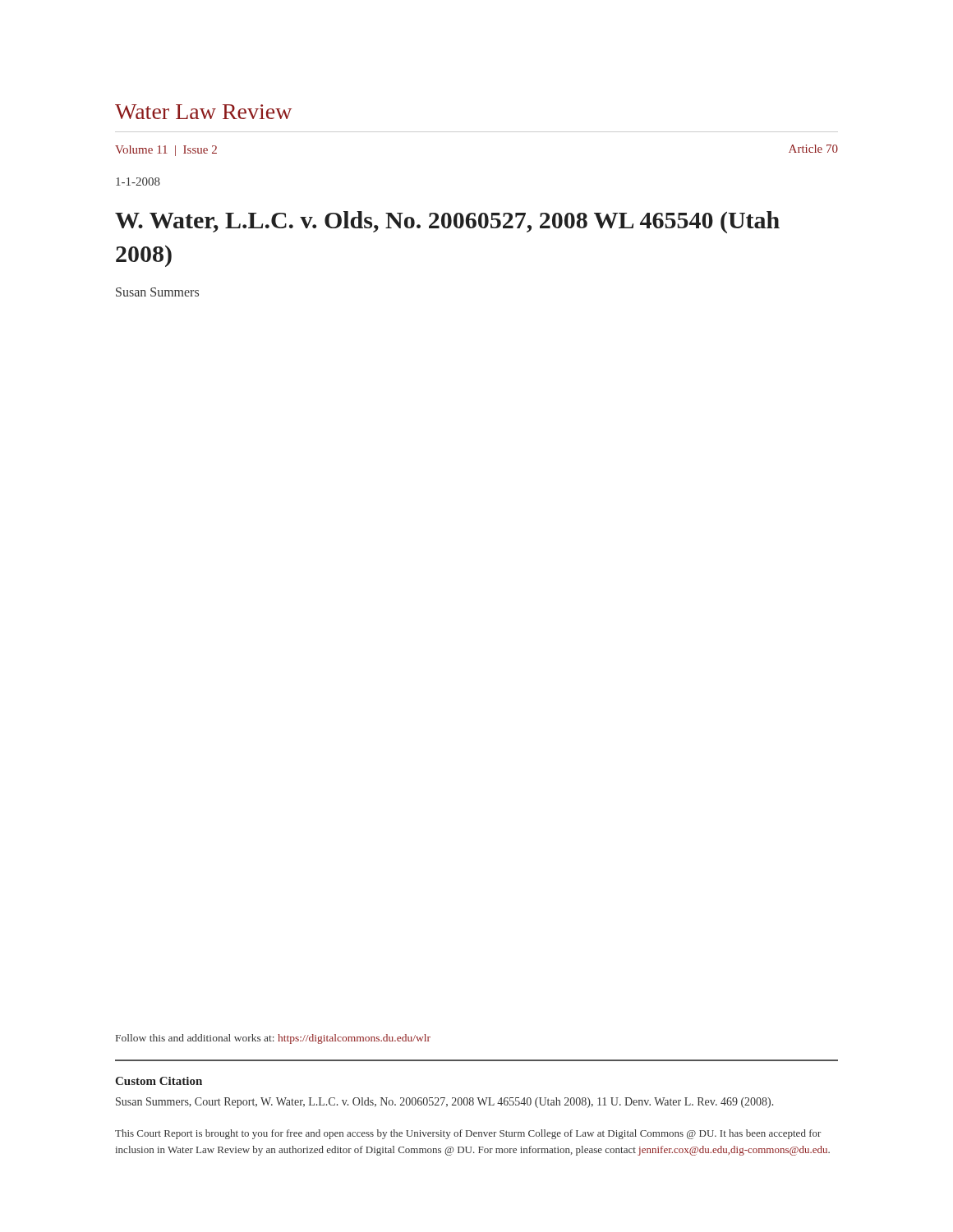
Task: Locate the text "Water Law Review"
Action: (x=204, y=111)
